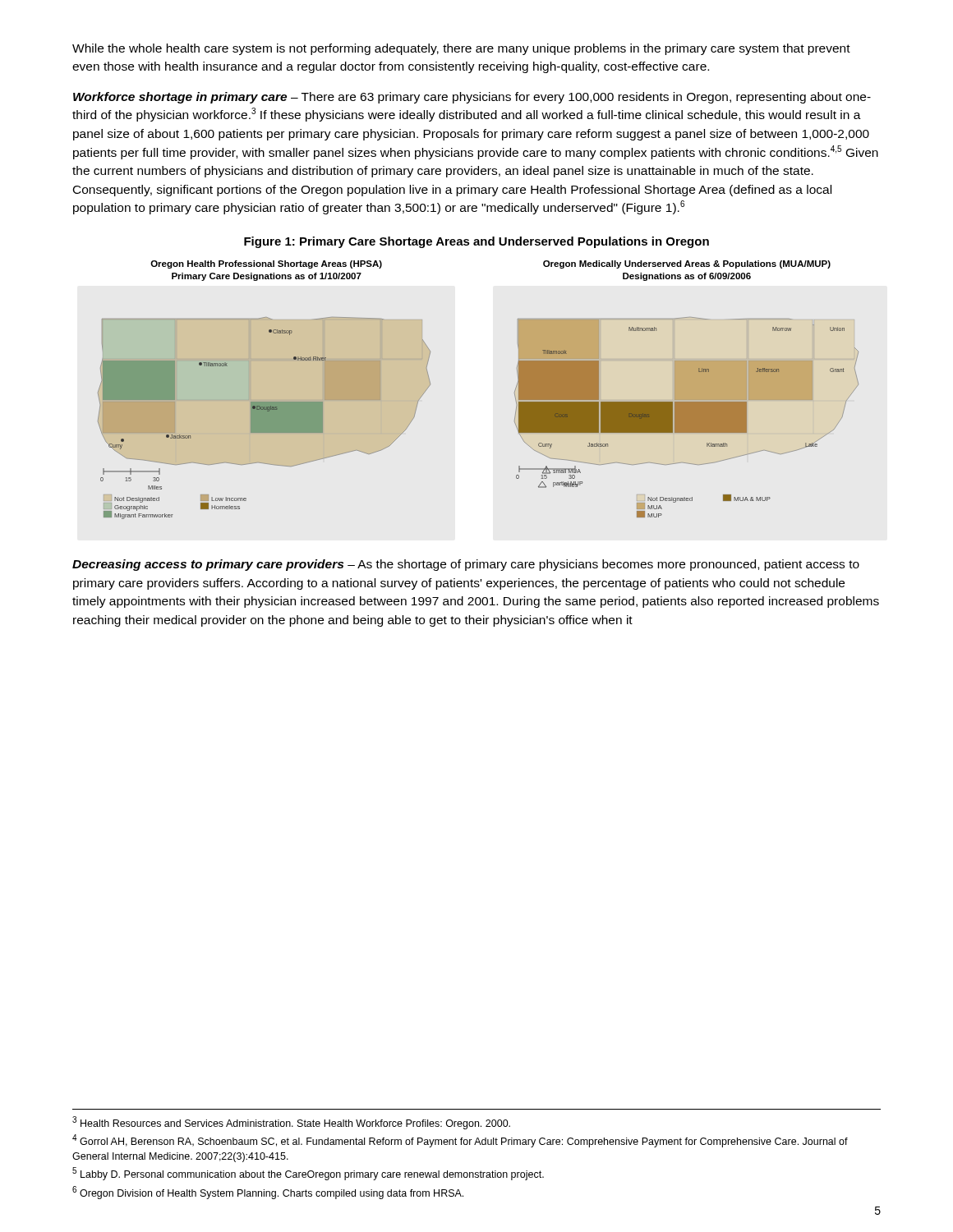Find the text block containing "While the whole health care system is"
The image size is (953, 1232).
pos(461,57)
